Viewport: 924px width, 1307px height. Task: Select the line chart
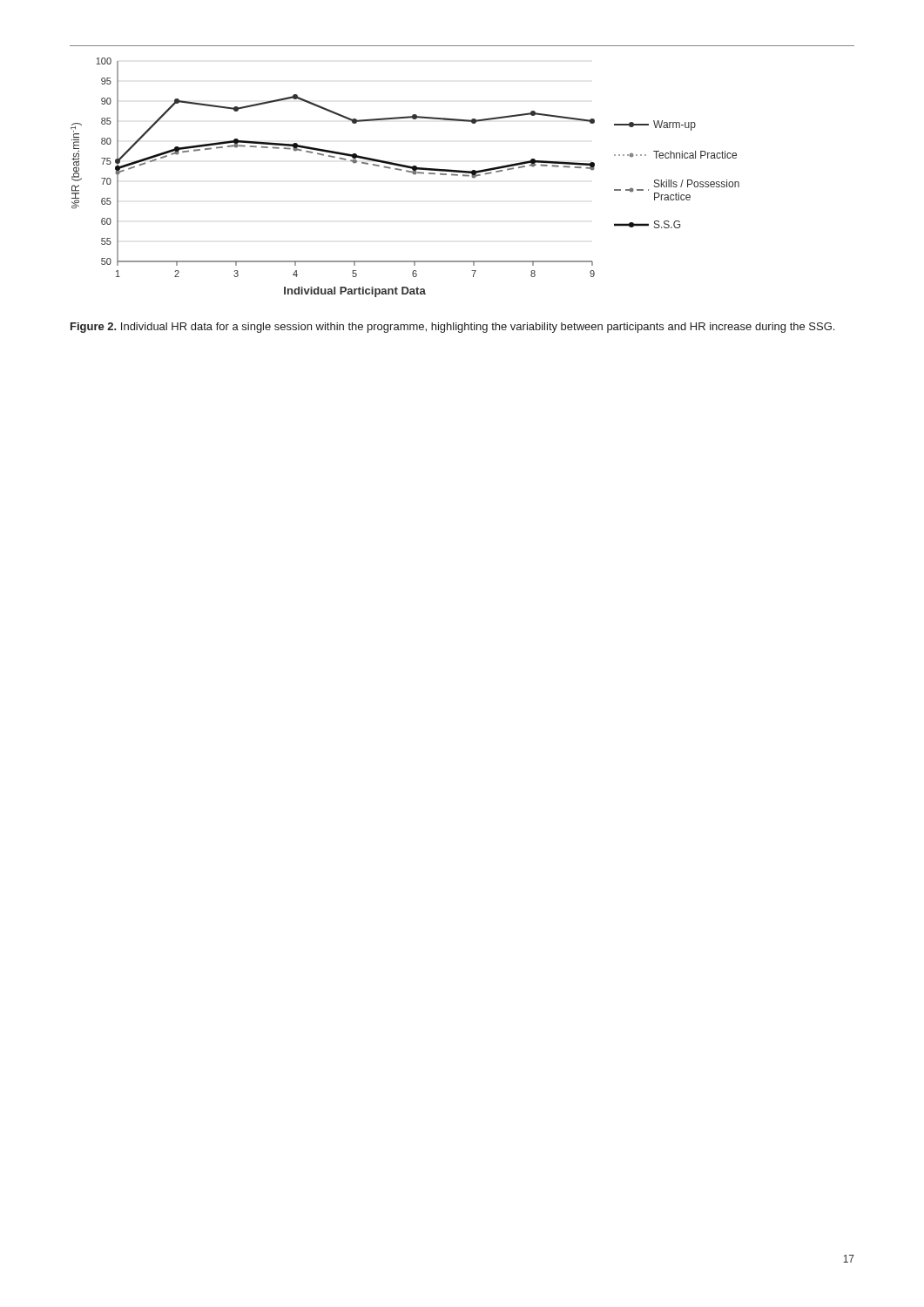[427, 181]
